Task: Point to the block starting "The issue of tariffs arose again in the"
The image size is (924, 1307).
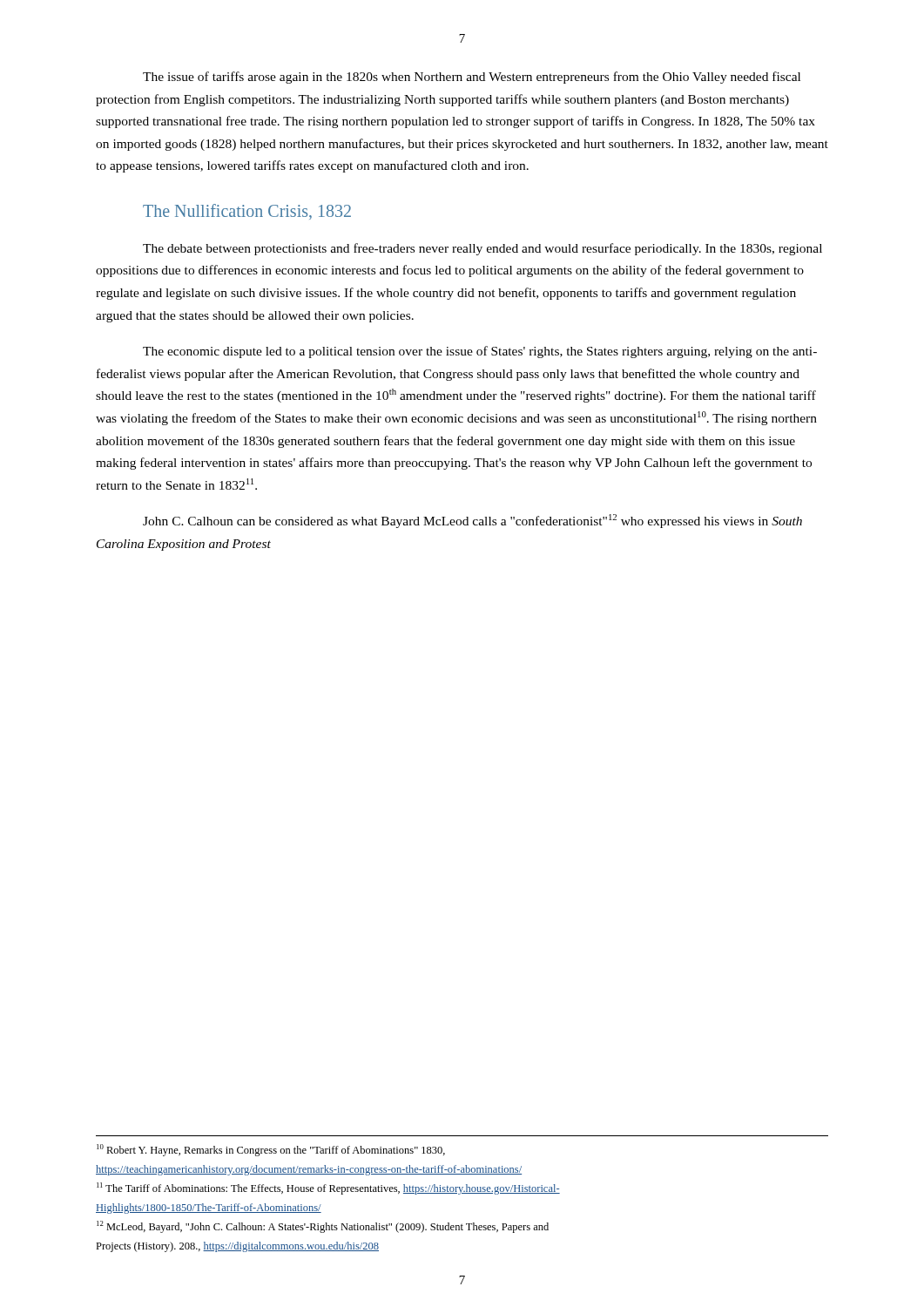Action: coord(462,121)
